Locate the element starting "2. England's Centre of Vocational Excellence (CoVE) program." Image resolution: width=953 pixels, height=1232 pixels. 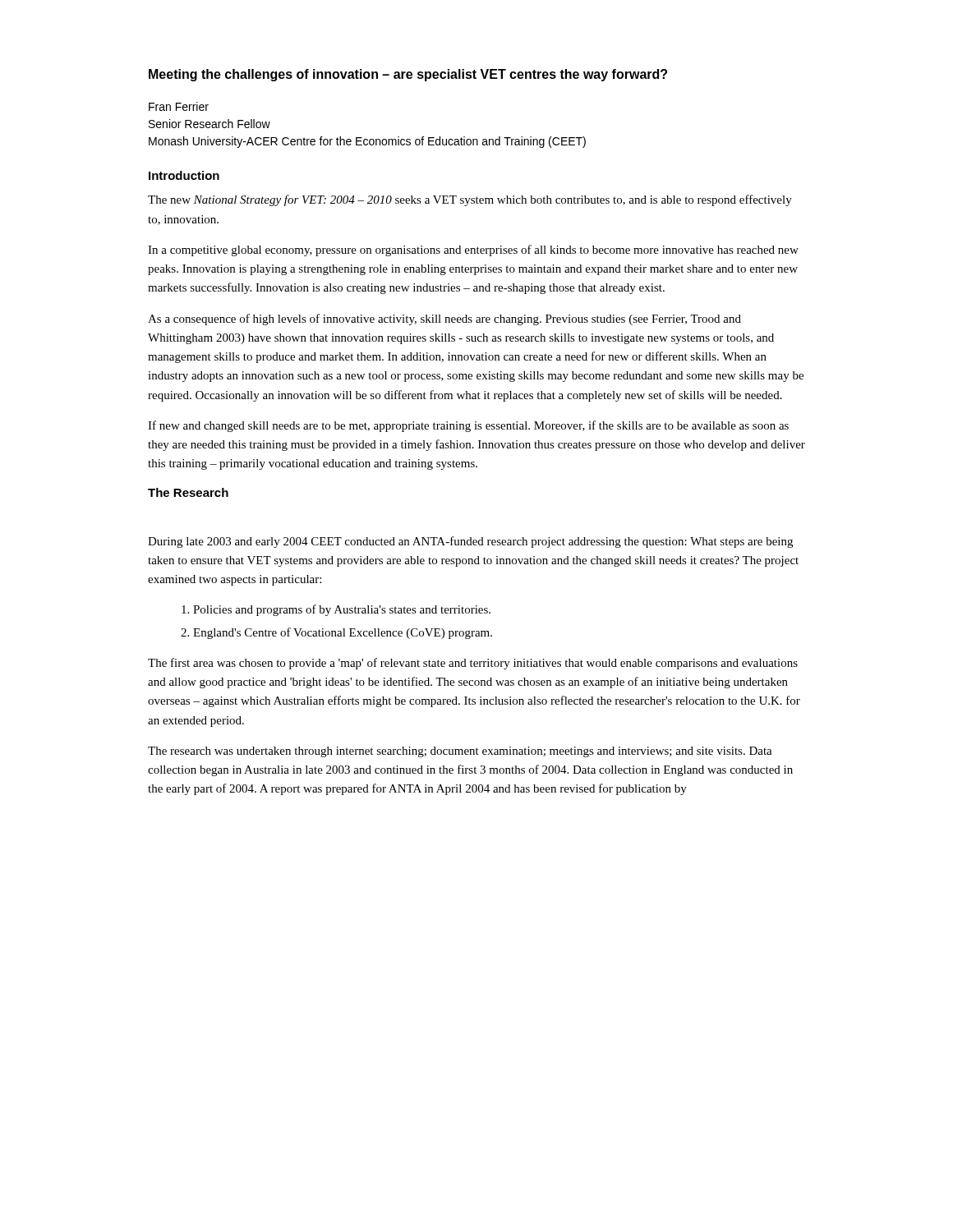[337, 632]
